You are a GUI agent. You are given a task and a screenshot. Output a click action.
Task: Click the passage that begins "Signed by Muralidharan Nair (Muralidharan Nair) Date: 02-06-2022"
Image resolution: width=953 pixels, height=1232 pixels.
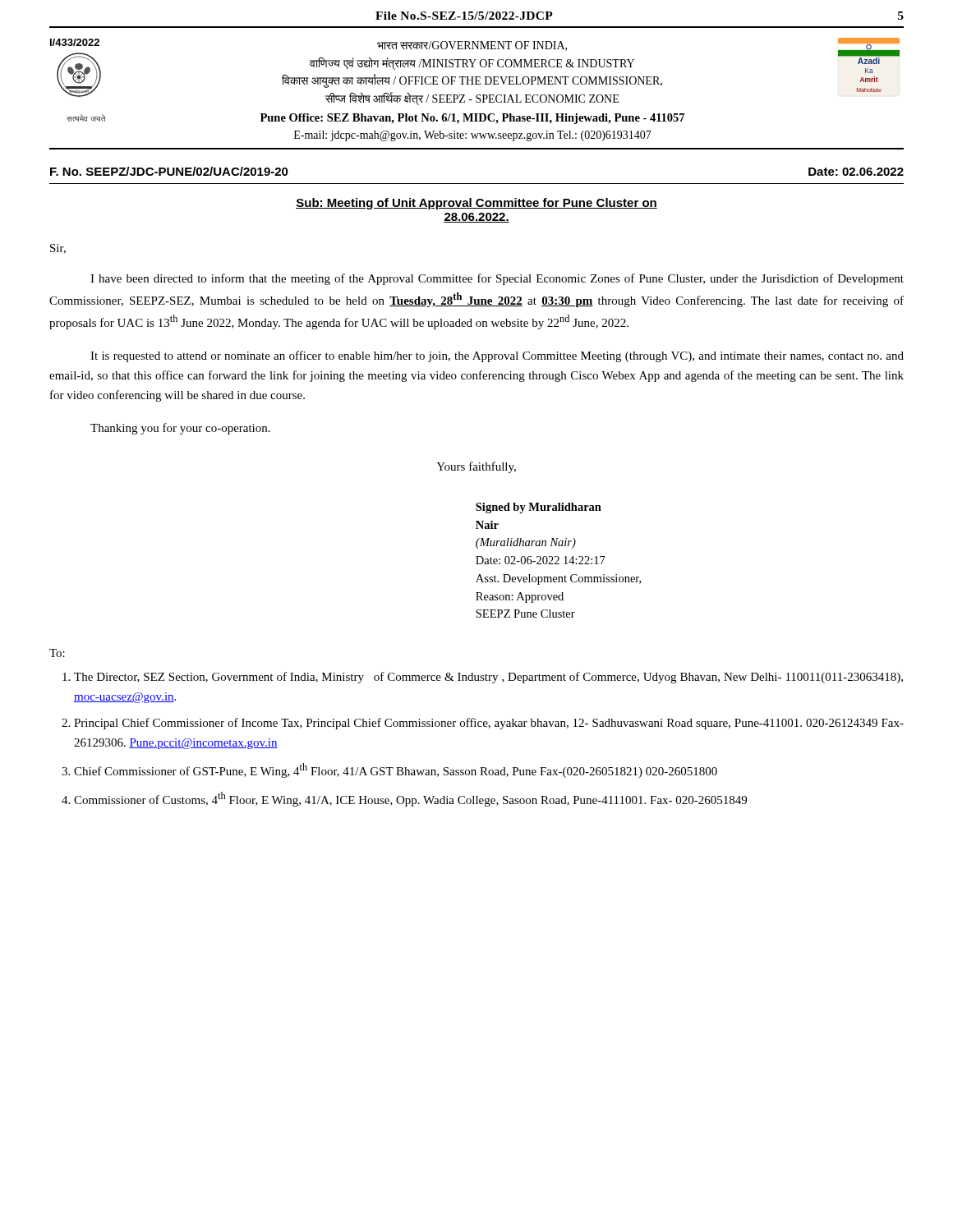(x=559, y=561)
